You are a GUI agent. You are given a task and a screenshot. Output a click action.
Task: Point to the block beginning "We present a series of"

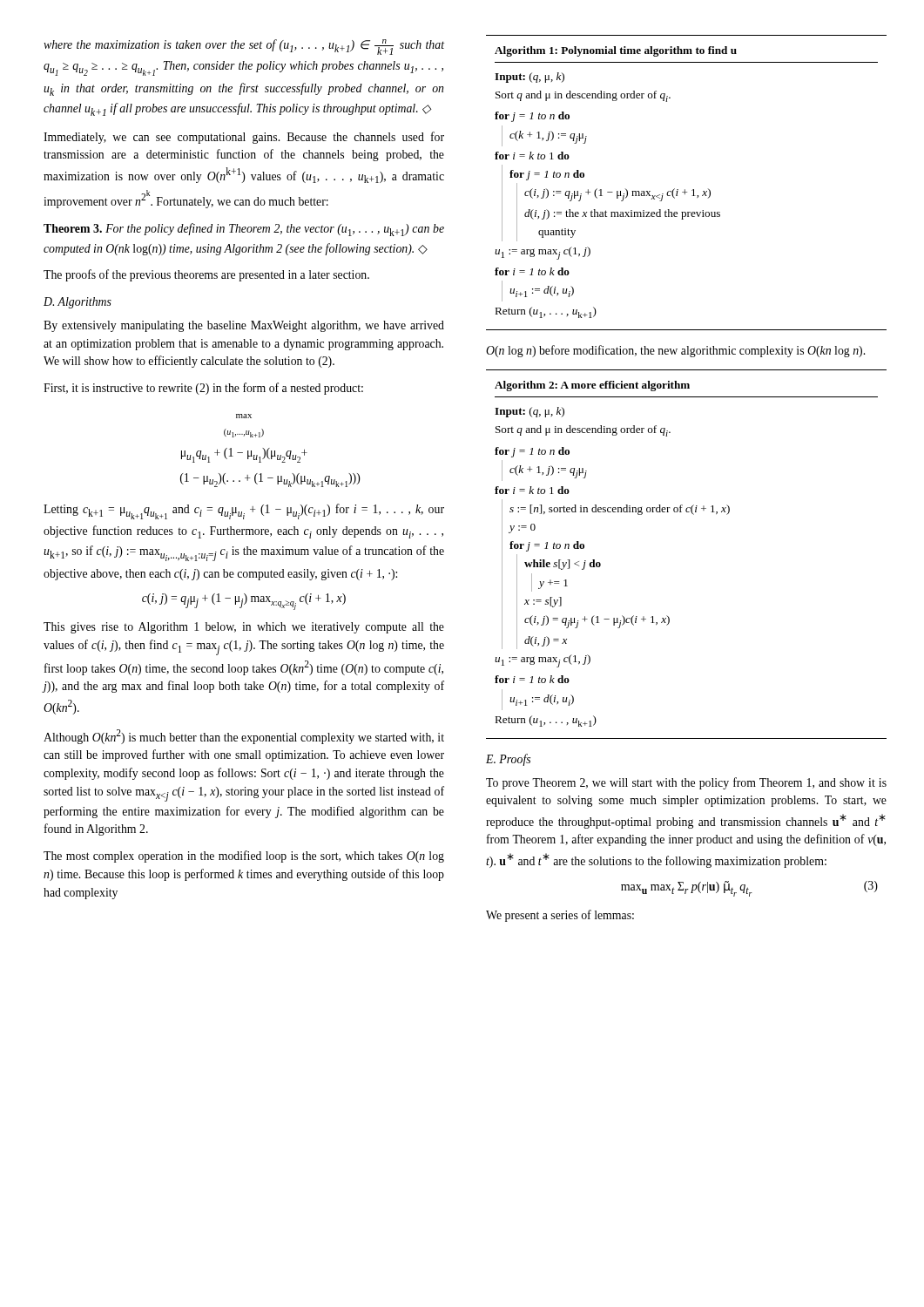(x=560, y=916)
